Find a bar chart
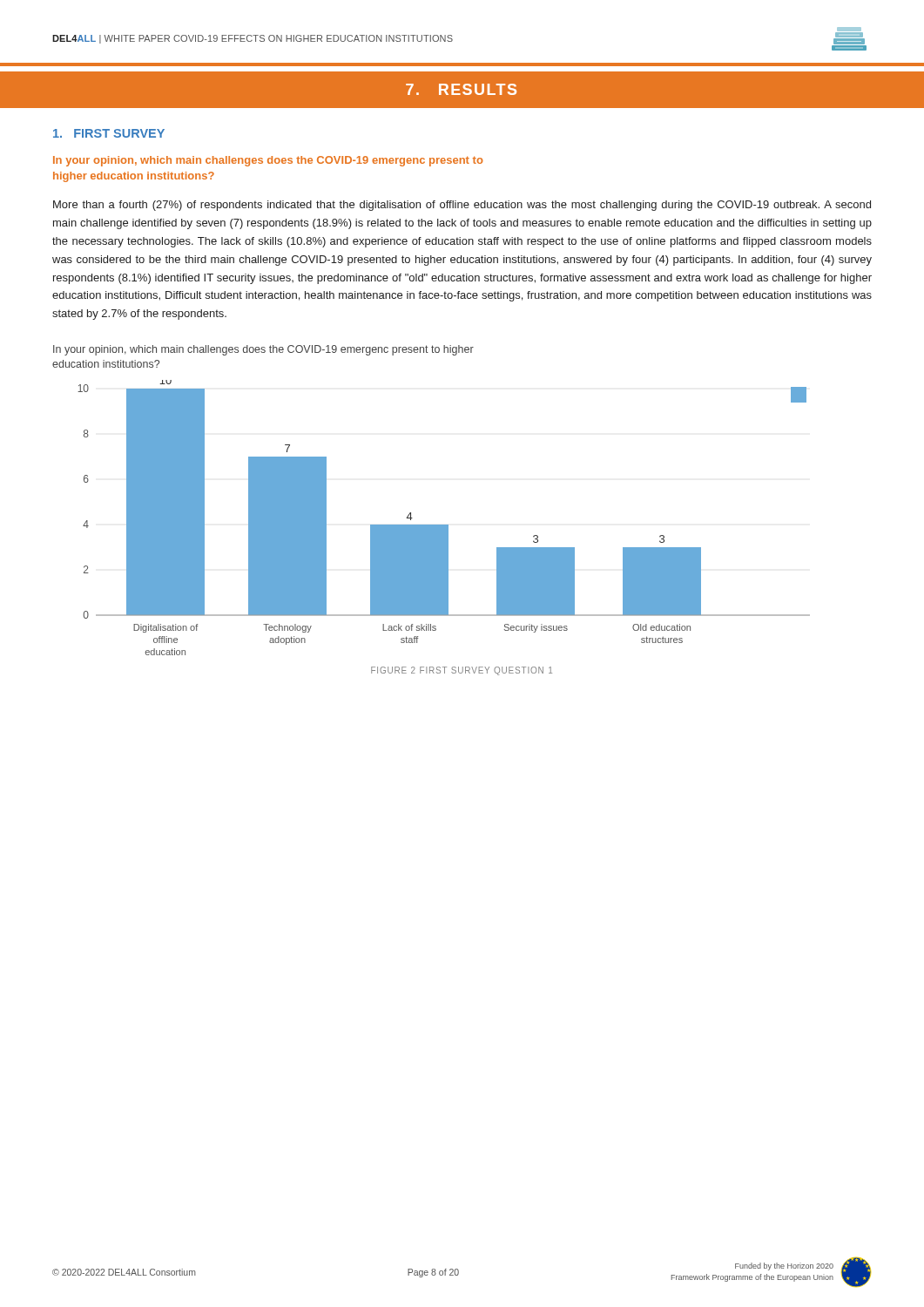Image resolution: width=924 pixels, height=1307 pixels. [x=462, y=501]
